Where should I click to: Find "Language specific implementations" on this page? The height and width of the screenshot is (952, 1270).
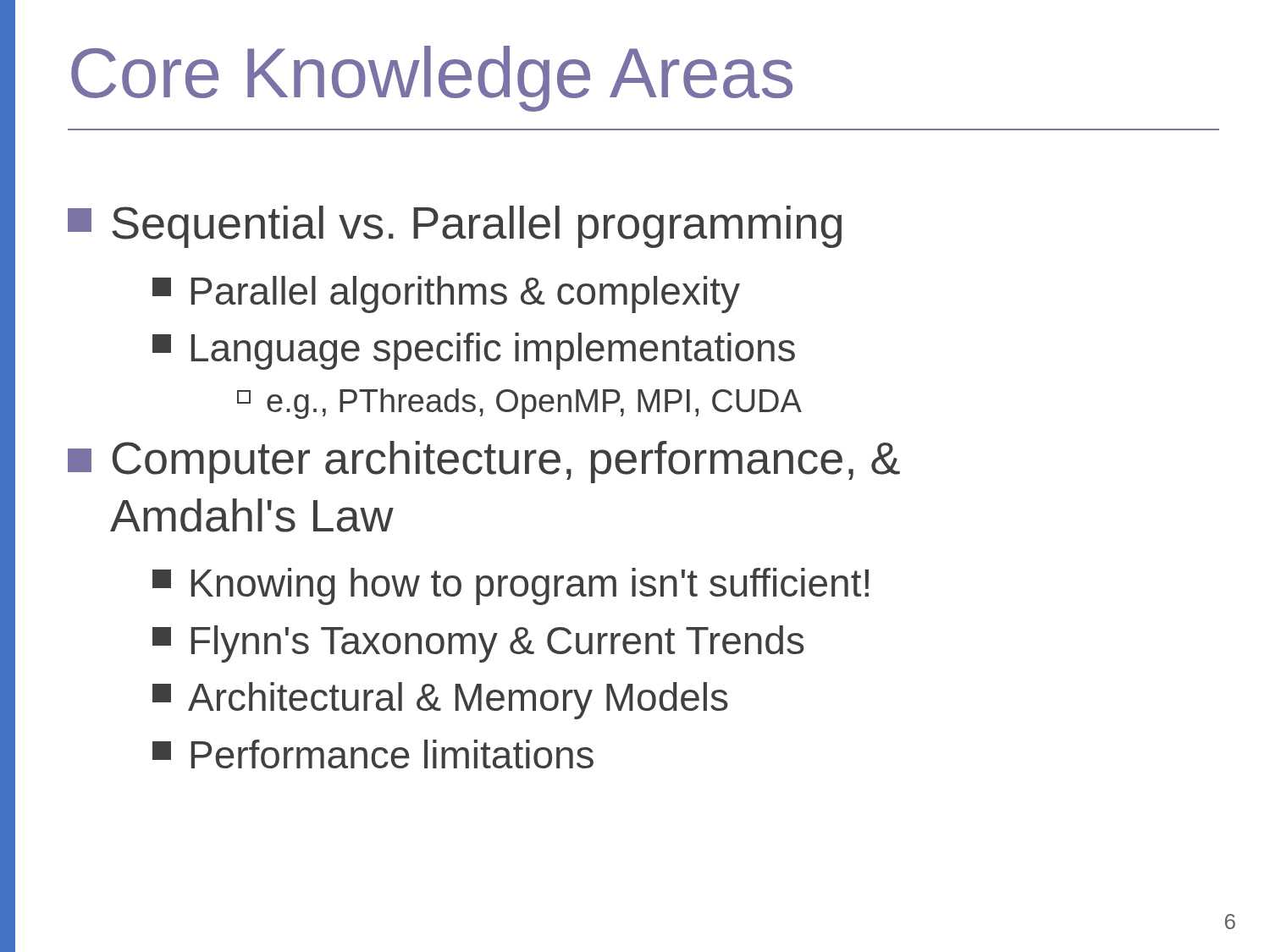(x=474, y=348)
